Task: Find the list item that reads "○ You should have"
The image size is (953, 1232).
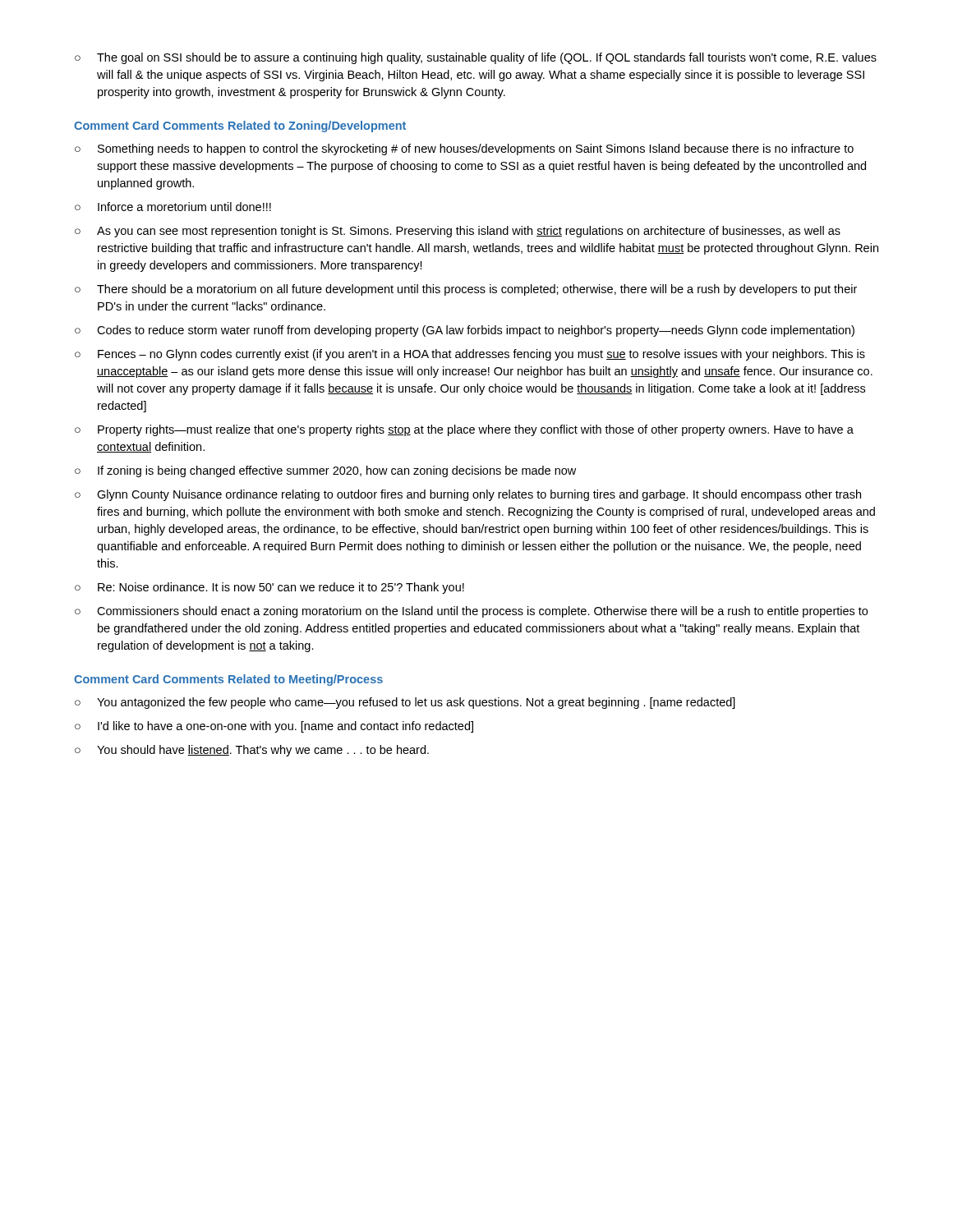Action: click(252, 751)
